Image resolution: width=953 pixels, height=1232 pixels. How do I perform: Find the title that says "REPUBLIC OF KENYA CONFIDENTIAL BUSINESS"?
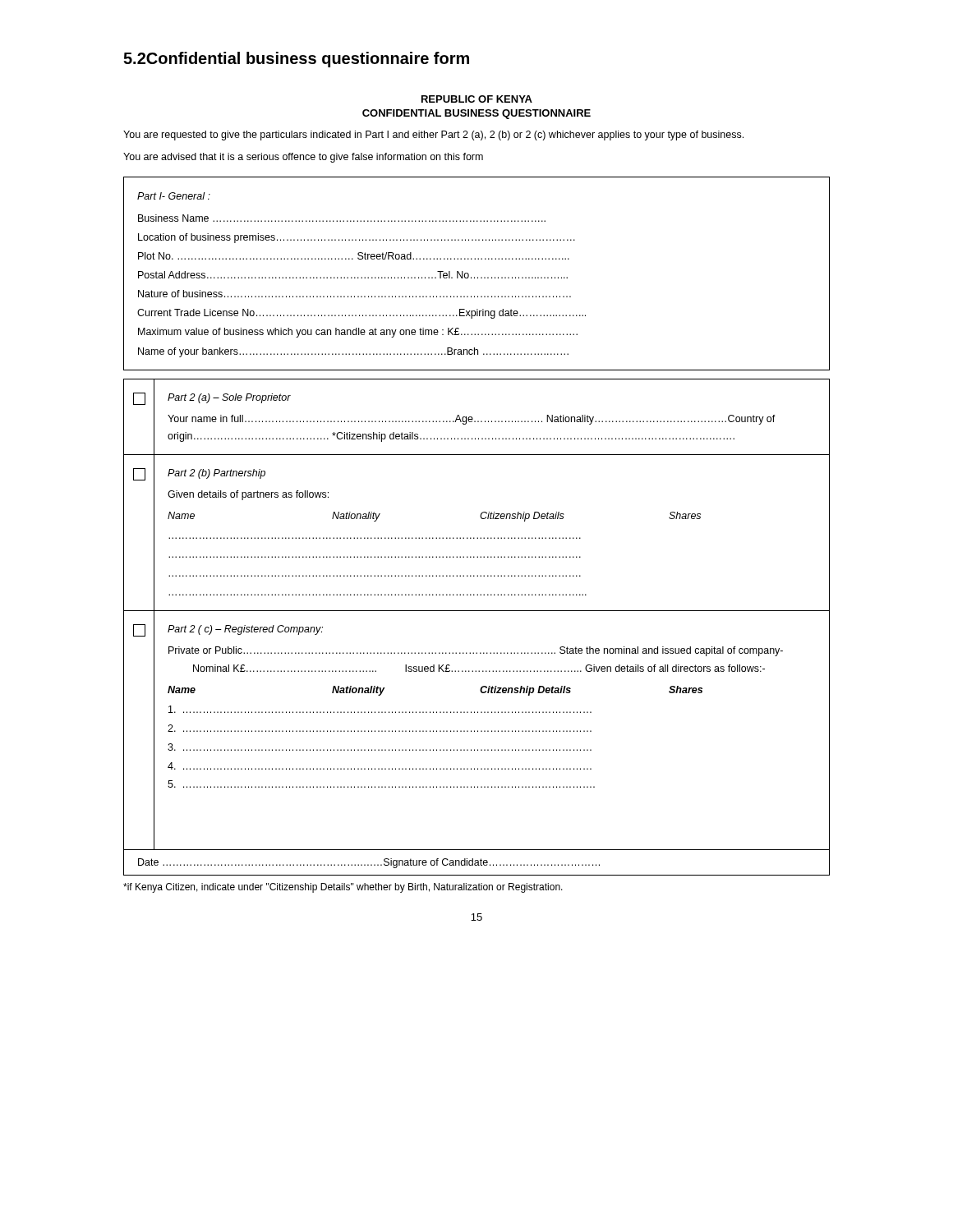(x=476, y=106)
